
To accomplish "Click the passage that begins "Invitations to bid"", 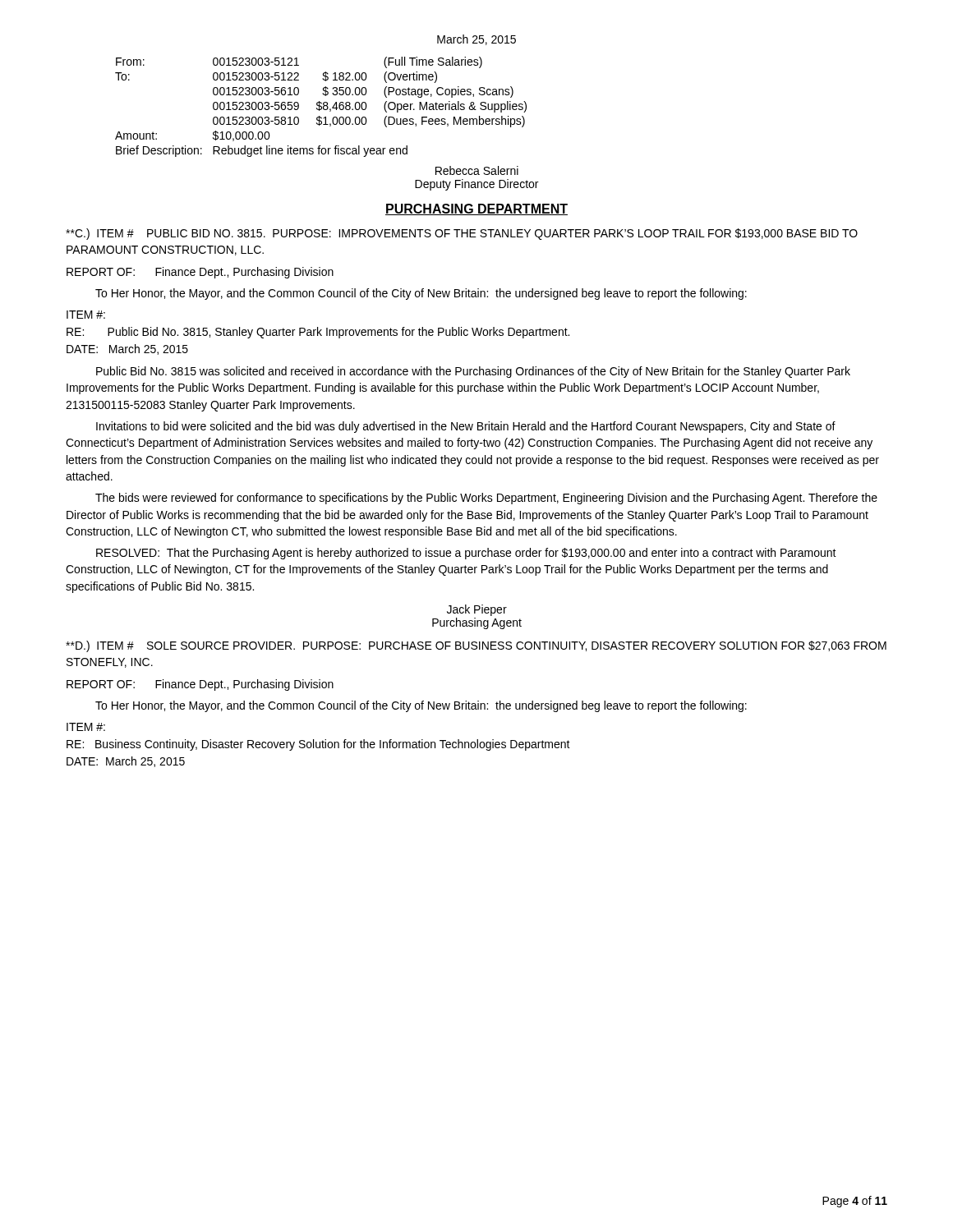I will 472,451.
